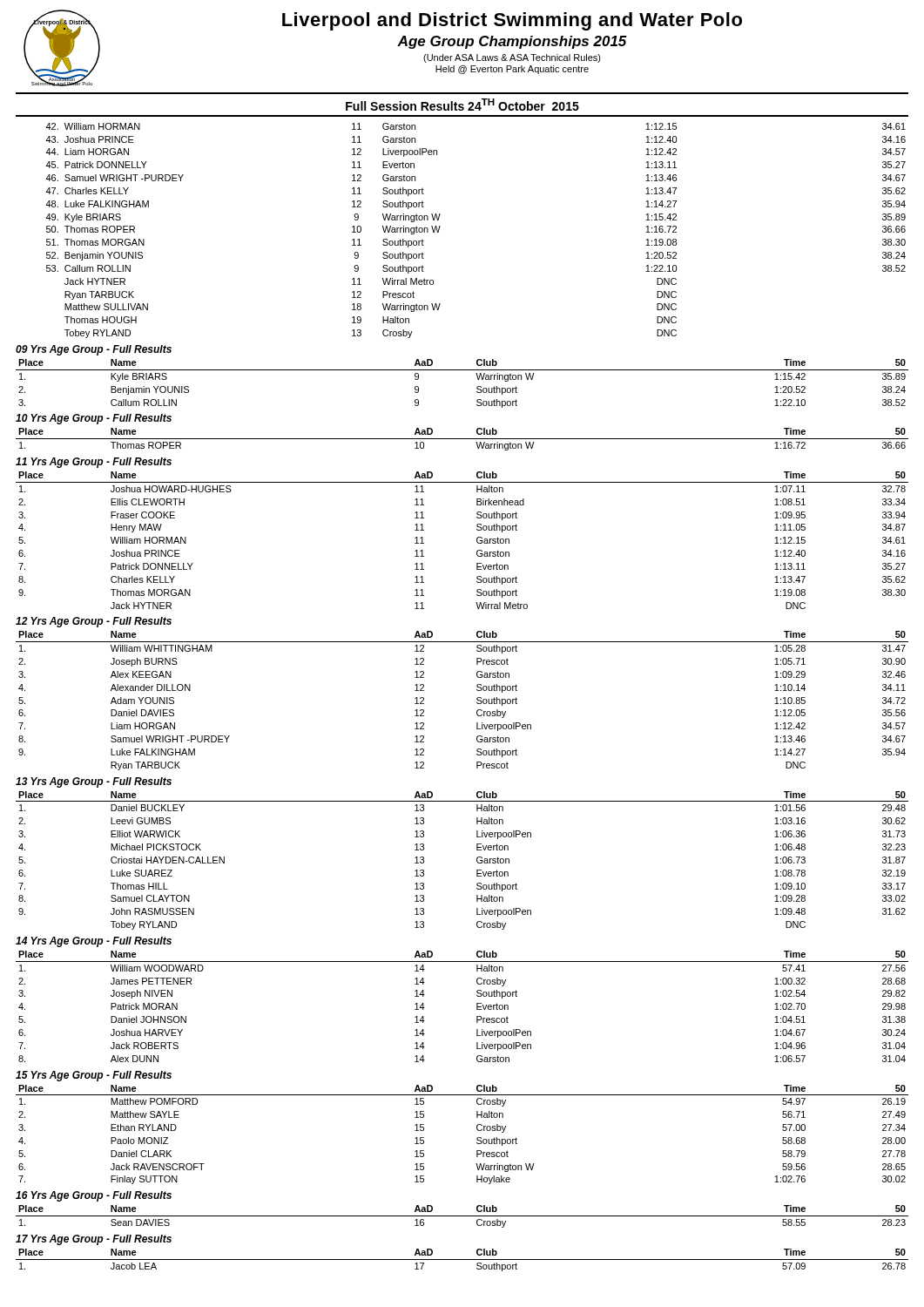Locate the section header that reads "17 Yrs Age Group - Full Results"
Screen dimensions: 1307x924
[x=94, y=1239]
